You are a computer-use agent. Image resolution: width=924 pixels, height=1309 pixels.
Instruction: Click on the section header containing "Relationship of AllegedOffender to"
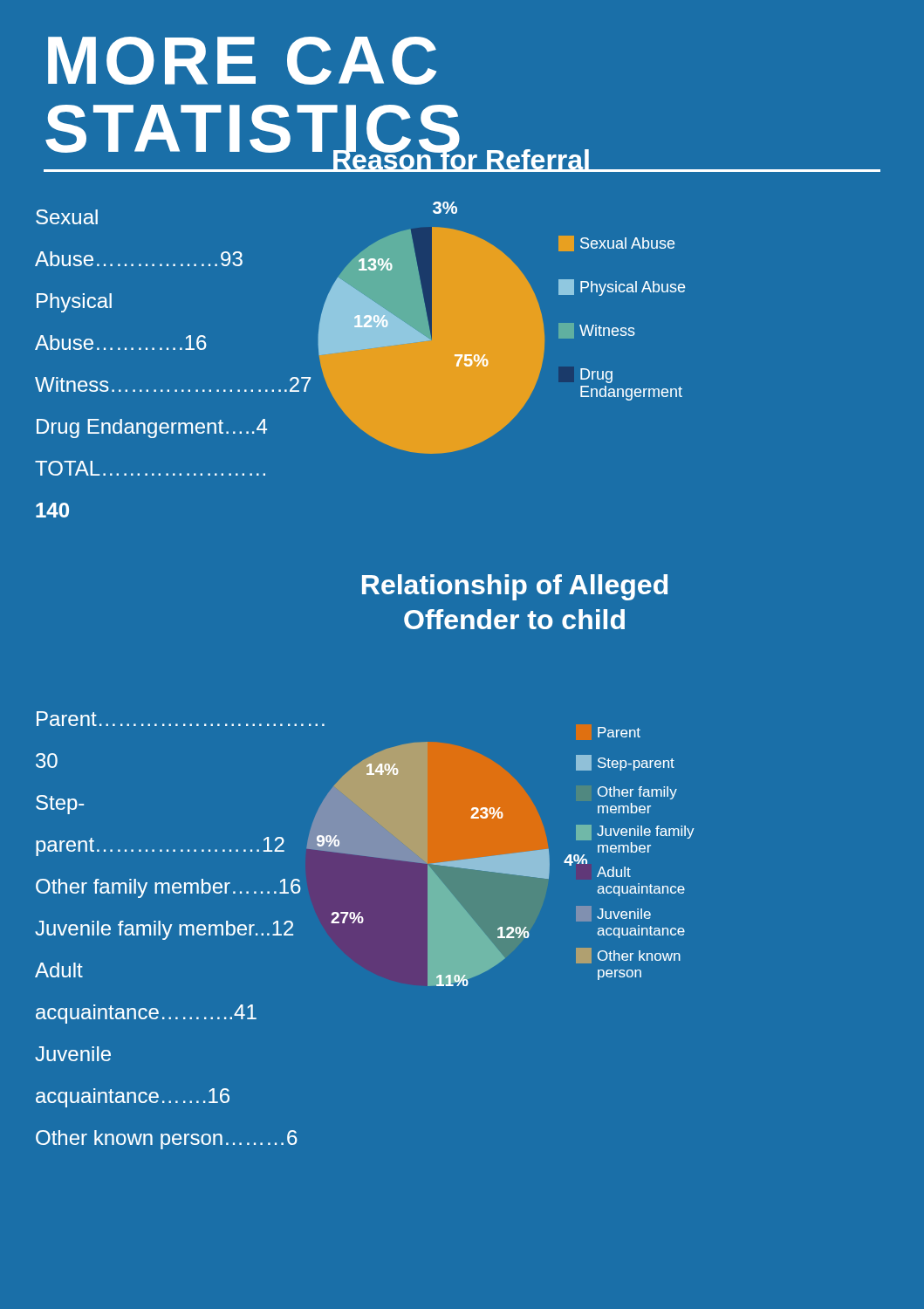(x=515, y=602)
